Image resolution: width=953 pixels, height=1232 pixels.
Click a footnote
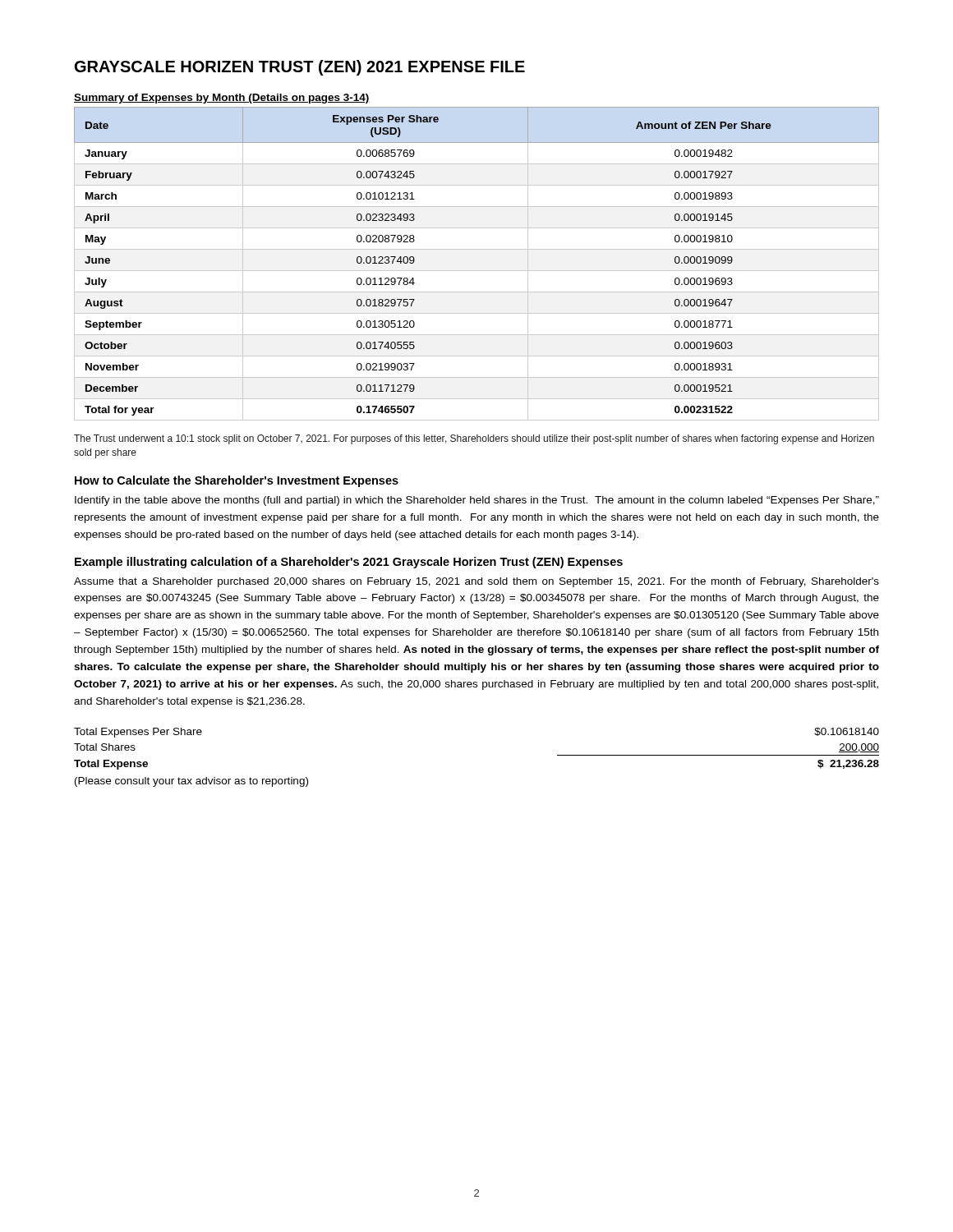pos(474,446)
